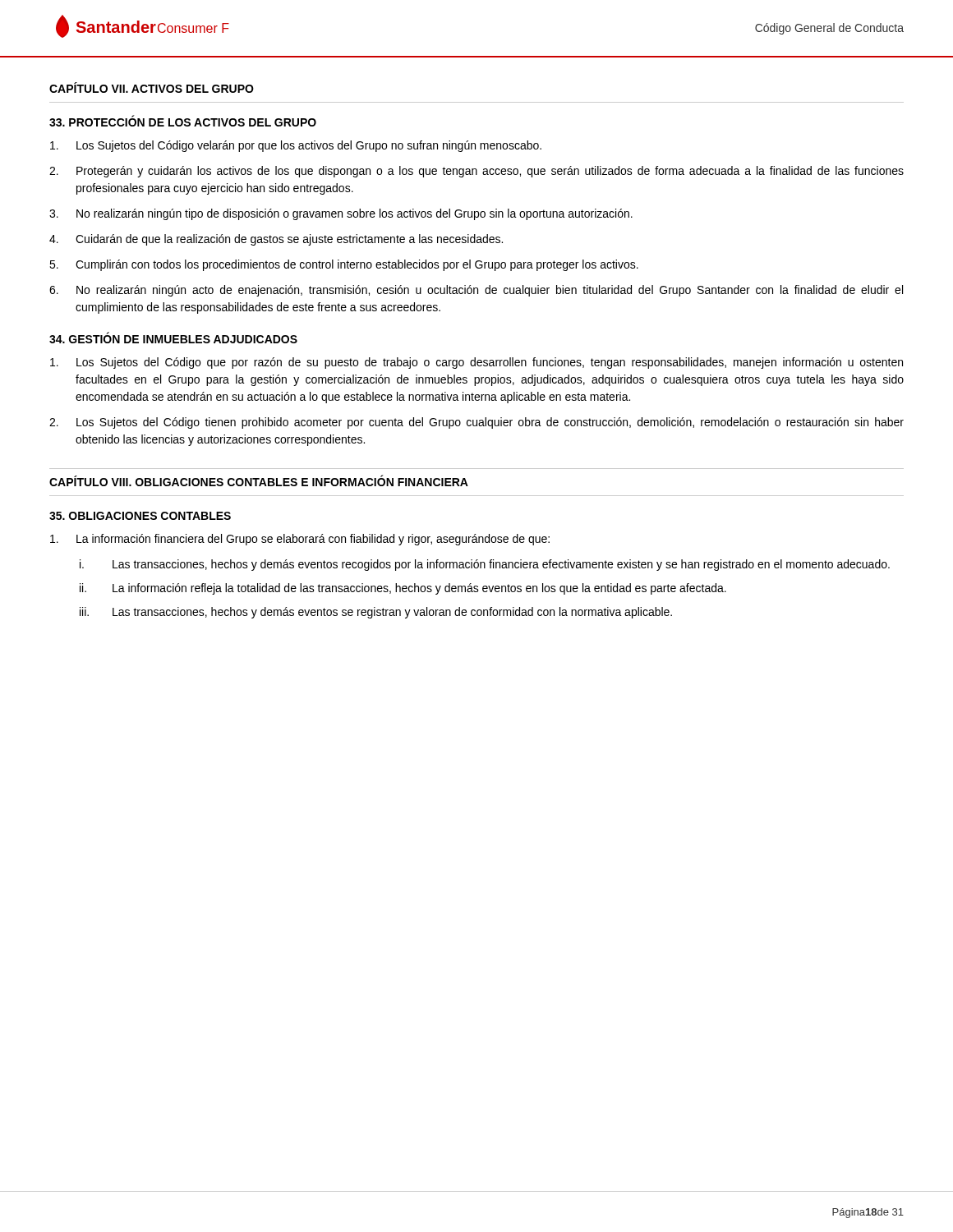Click on the list item containing "3. No realizarán ningún tipo de disposición"
The height and width of the screenshot is (1232, 953).
coord(476,214)
